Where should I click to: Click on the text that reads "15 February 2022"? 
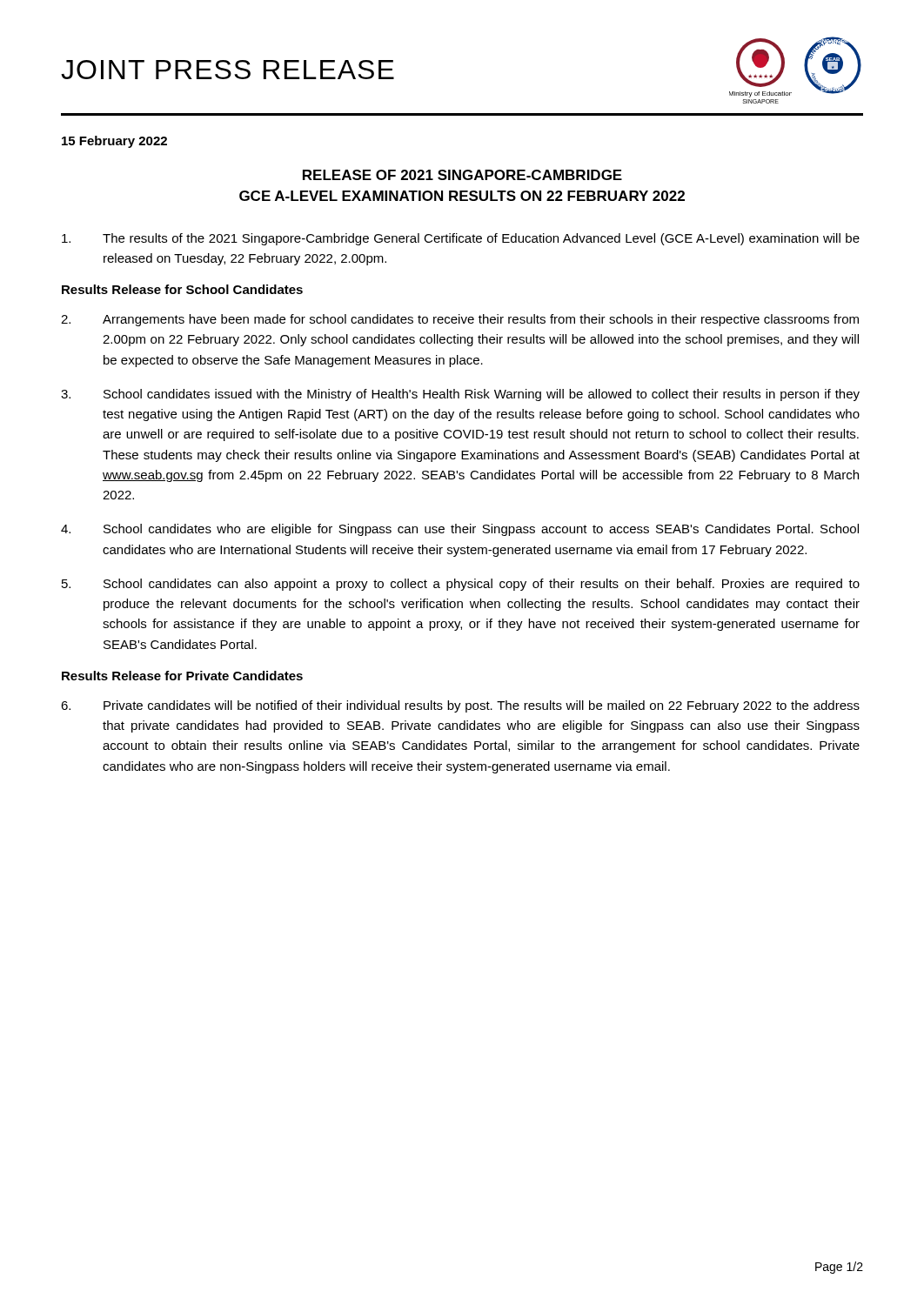click(114, 140)
